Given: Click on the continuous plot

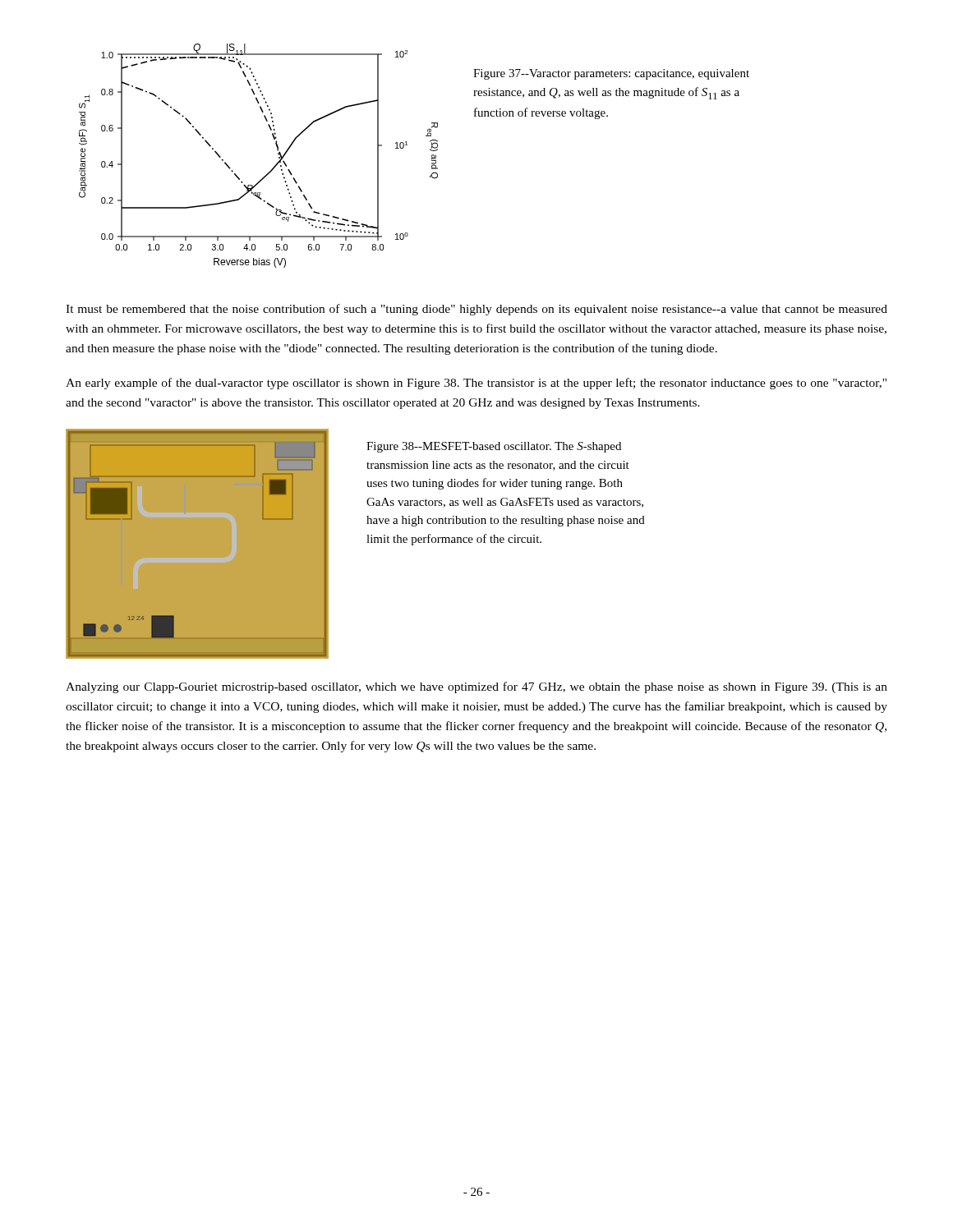Looking at the screenshot, I should (x=255, y=160).
